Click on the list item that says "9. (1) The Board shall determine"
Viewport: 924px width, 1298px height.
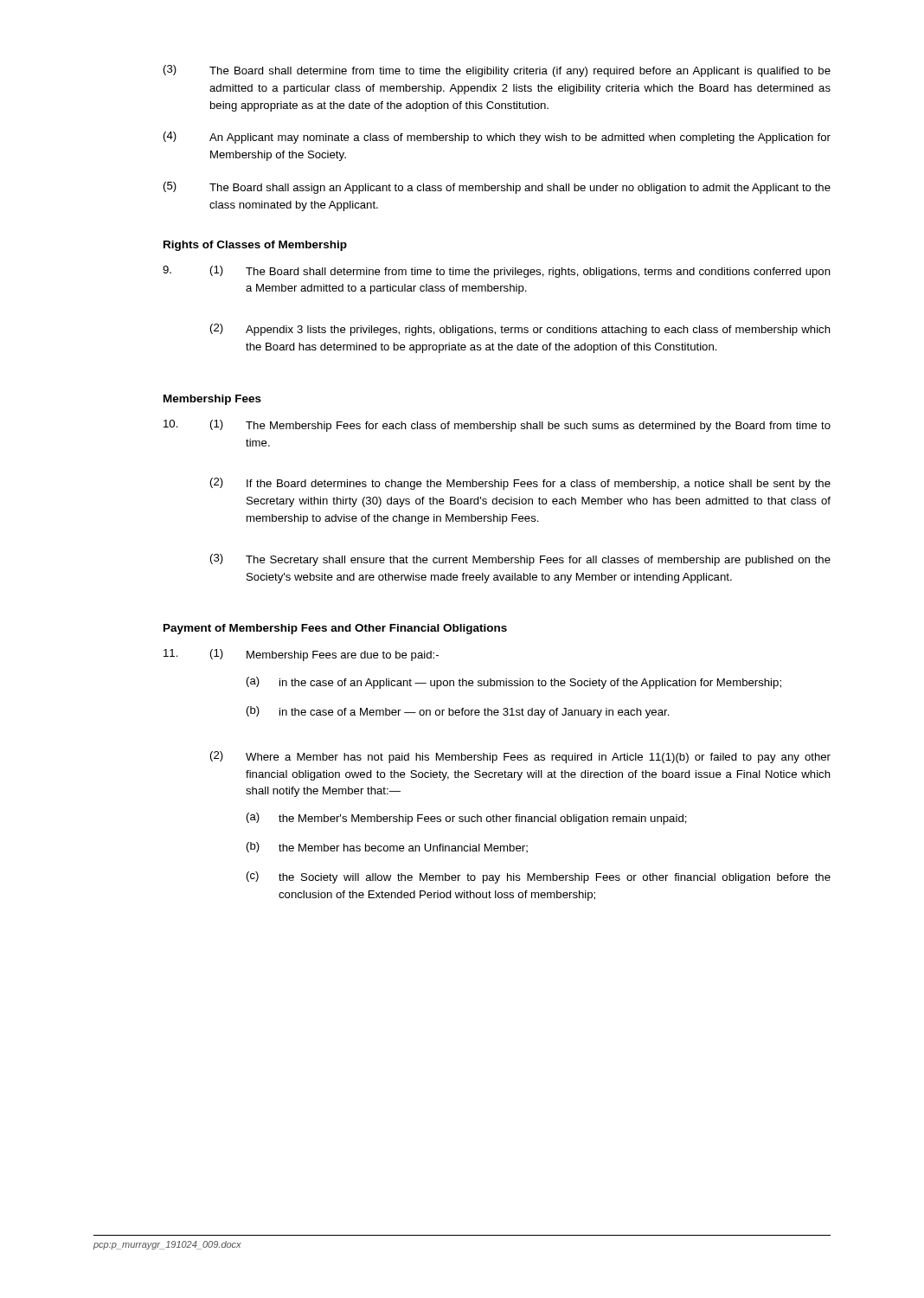tap(497, 286)
